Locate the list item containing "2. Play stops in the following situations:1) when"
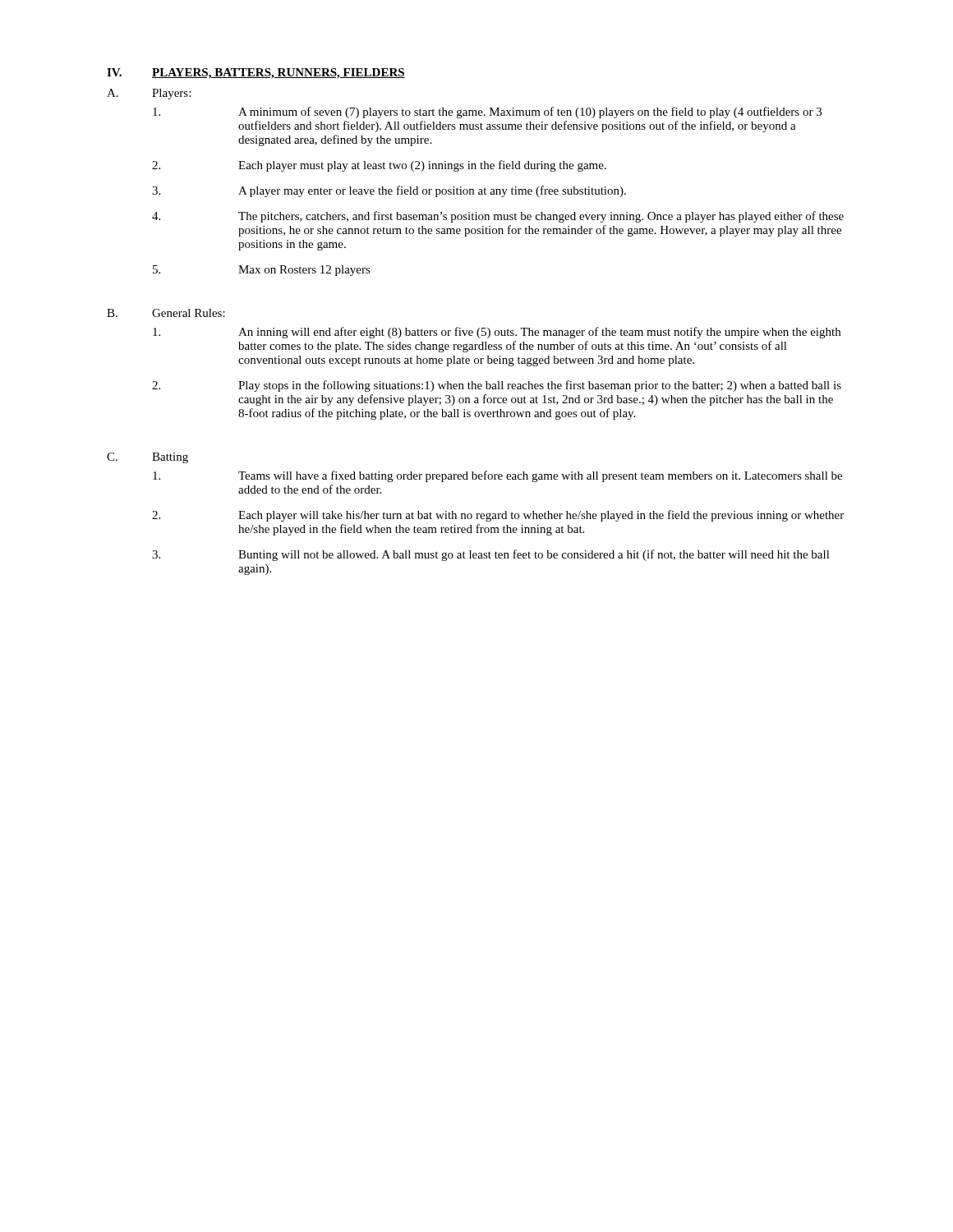The height and width of the screenshot is (1232, 953). click(x=476, y=400)
